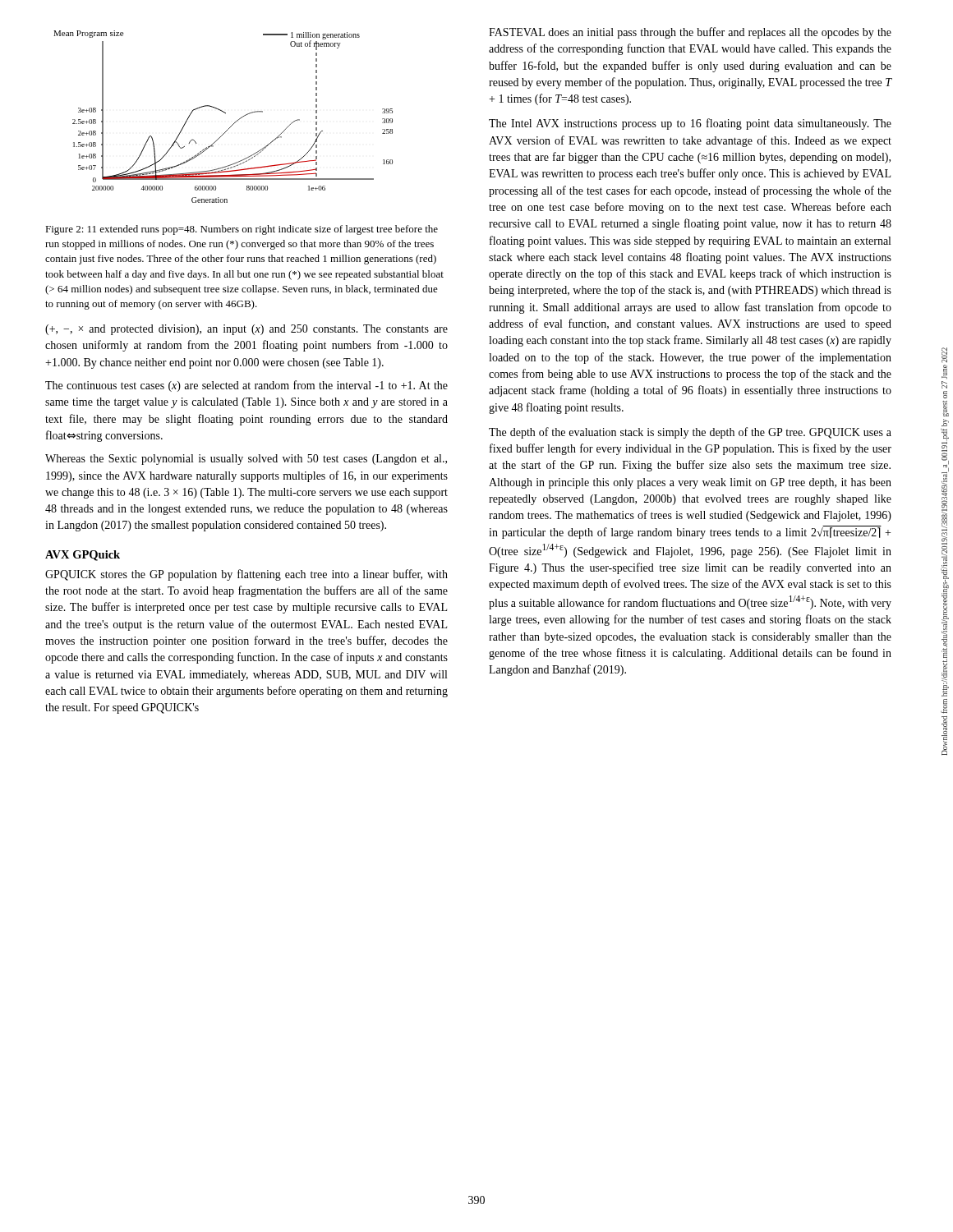The image size is (953, 1232).
Task: Locate the element starting "(+, −, × and protected division), an input"
Action: tap(246, 346)
